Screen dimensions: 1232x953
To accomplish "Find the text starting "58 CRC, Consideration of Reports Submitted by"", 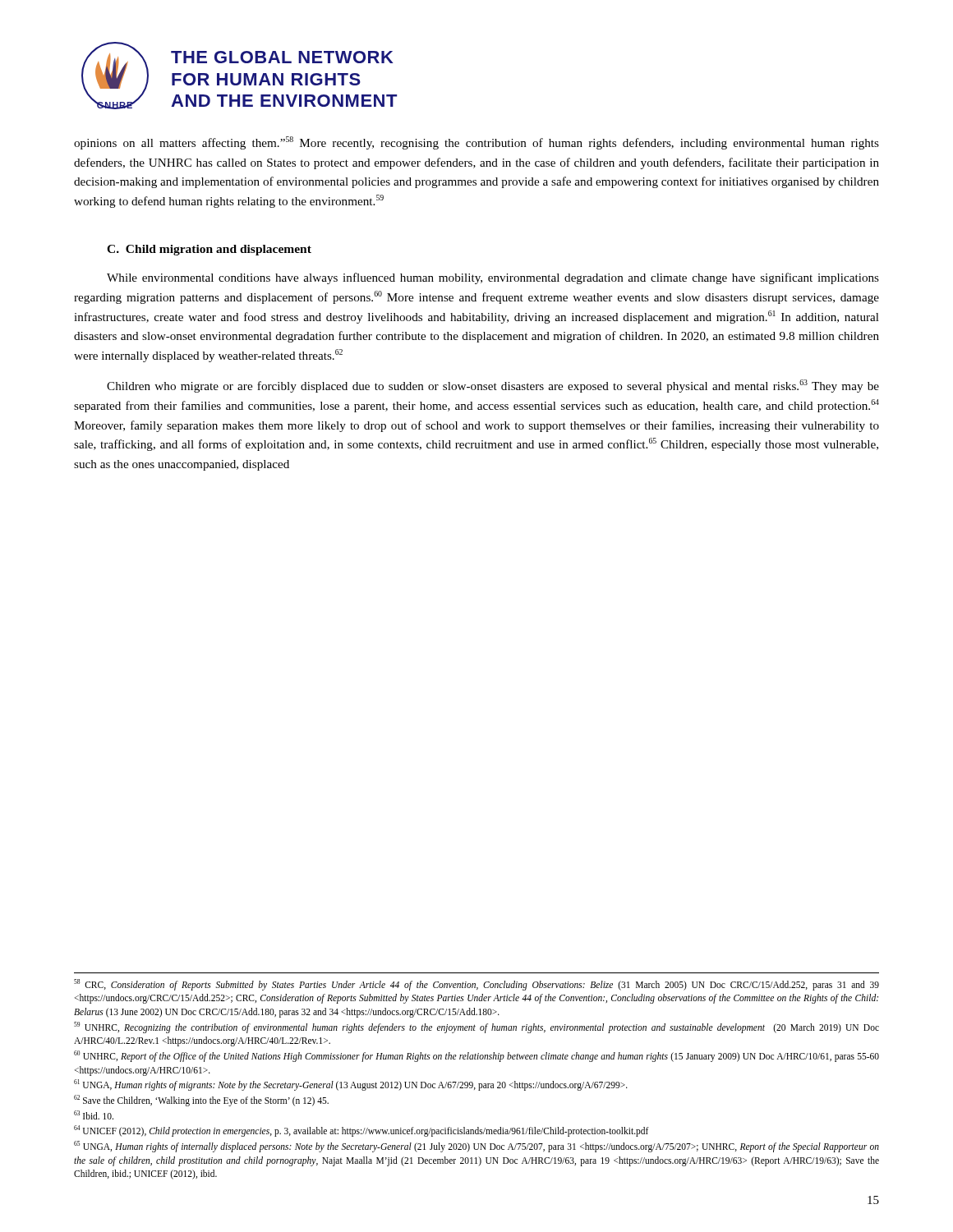I will coord(476,997).
